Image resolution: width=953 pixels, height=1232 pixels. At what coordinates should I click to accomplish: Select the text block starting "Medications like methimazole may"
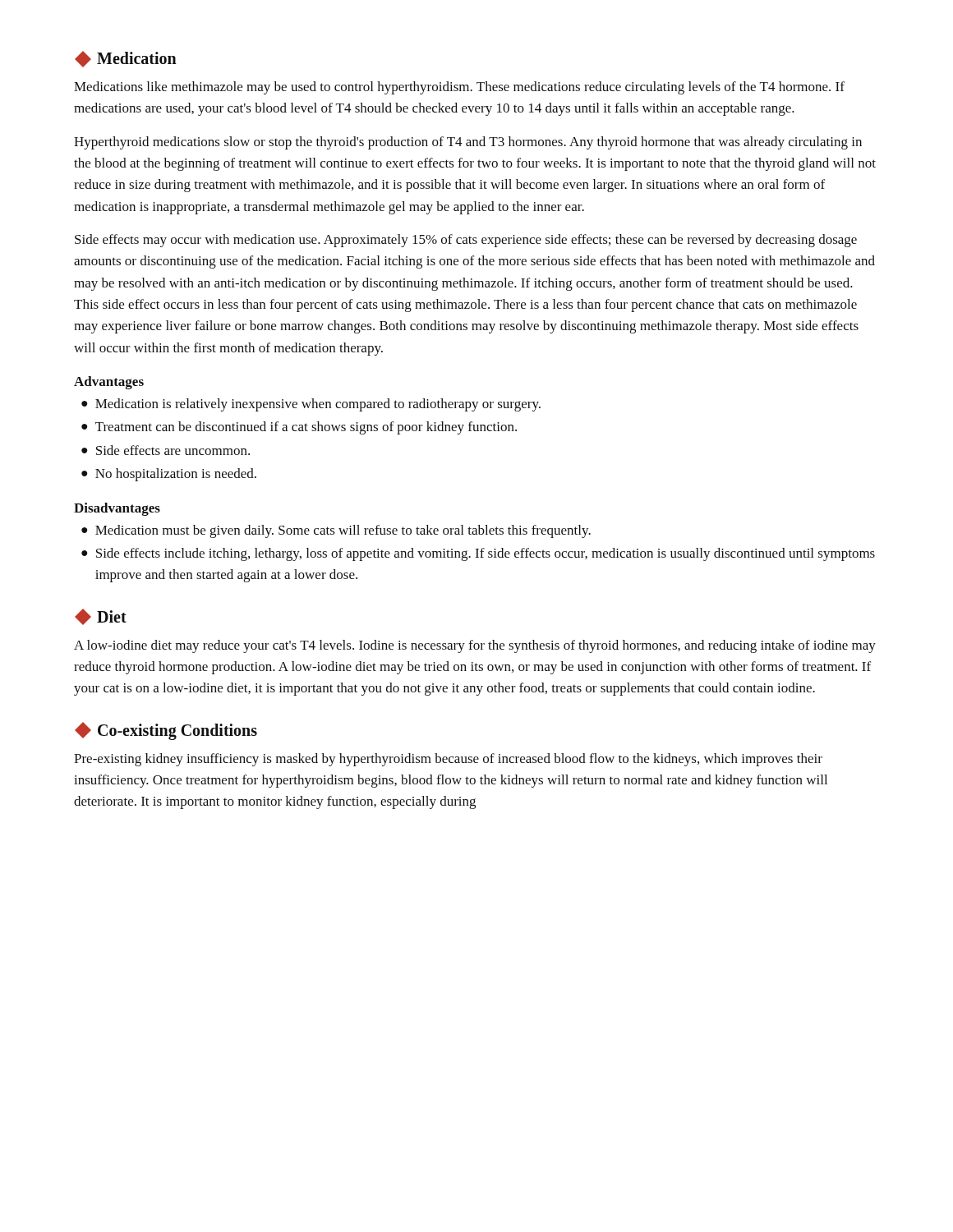click(459, 97)
